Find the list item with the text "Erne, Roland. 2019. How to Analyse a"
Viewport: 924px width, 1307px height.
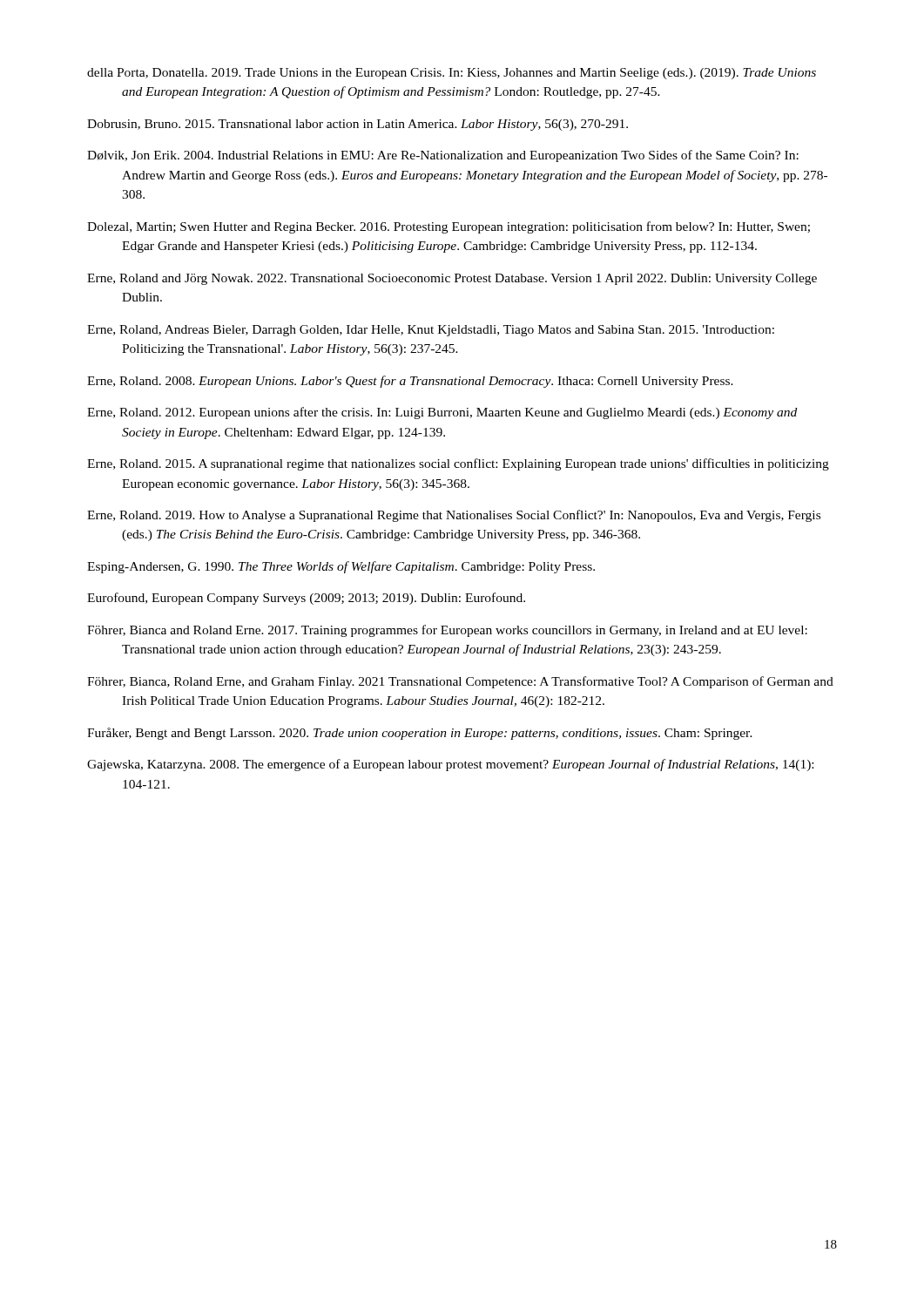pyautogui.click(x=454, y=524)
